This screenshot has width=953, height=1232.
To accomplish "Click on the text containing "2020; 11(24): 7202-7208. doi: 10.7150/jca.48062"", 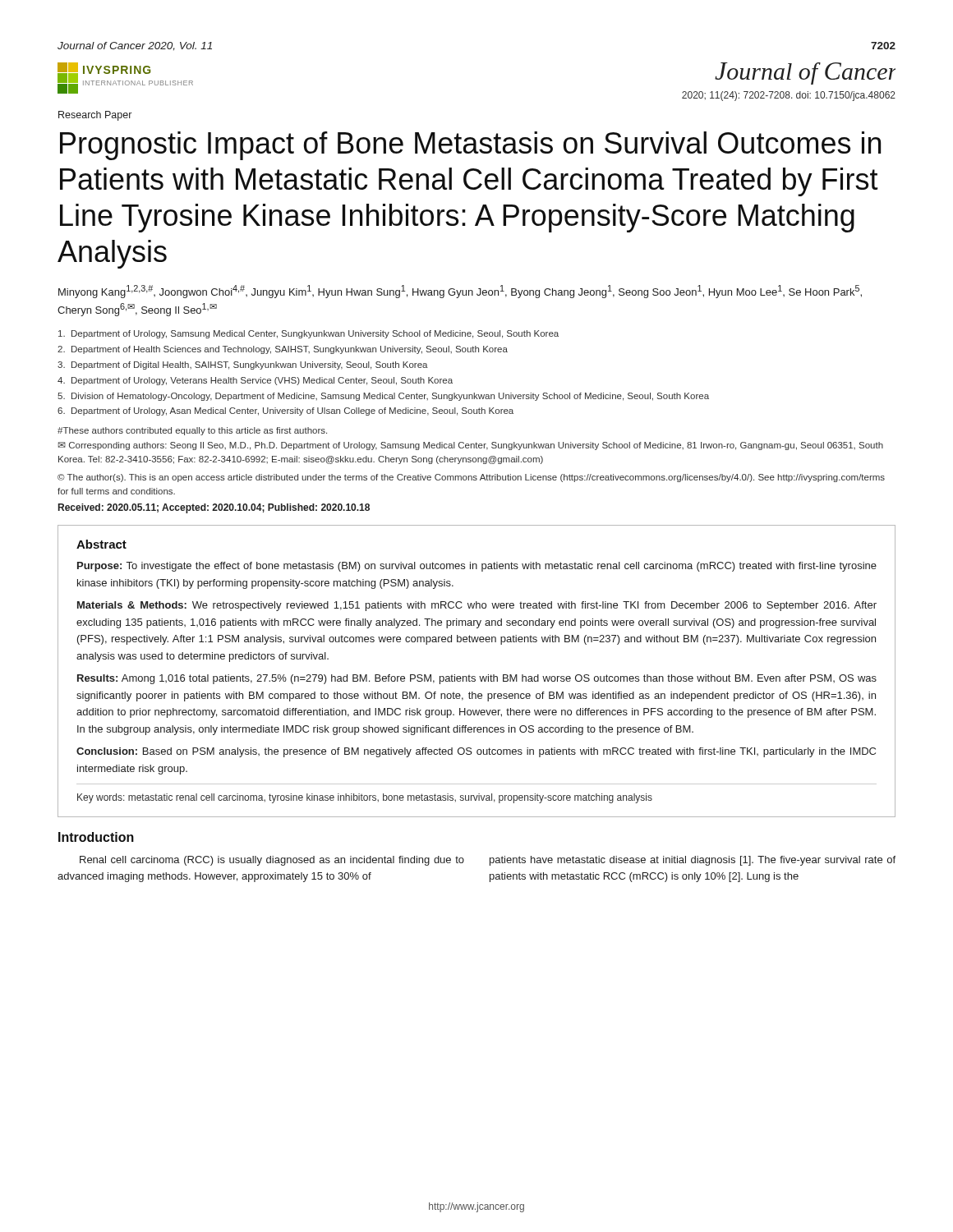I will click(x=789, y=95).
